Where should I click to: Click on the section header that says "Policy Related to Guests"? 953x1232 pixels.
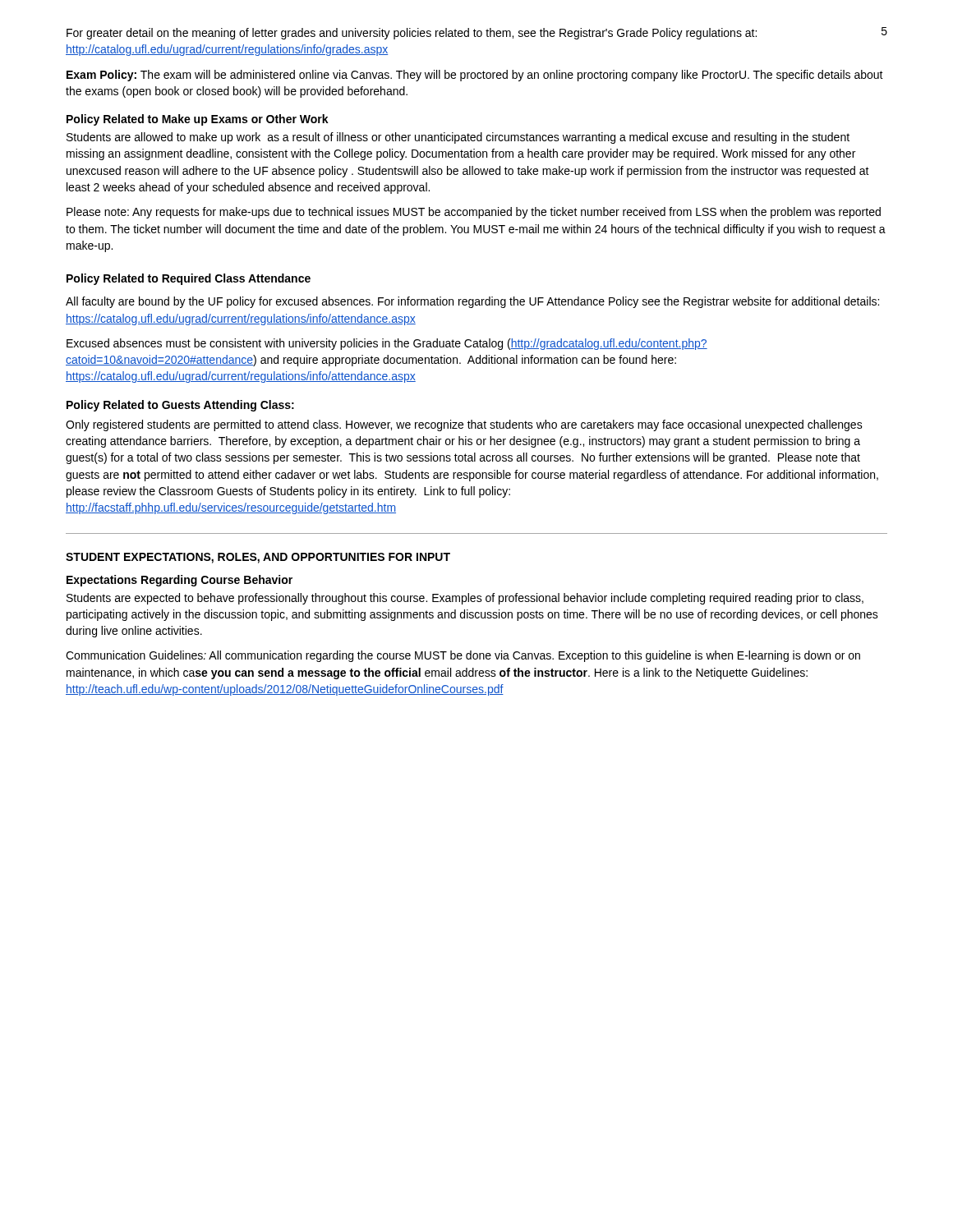point(180,405)
